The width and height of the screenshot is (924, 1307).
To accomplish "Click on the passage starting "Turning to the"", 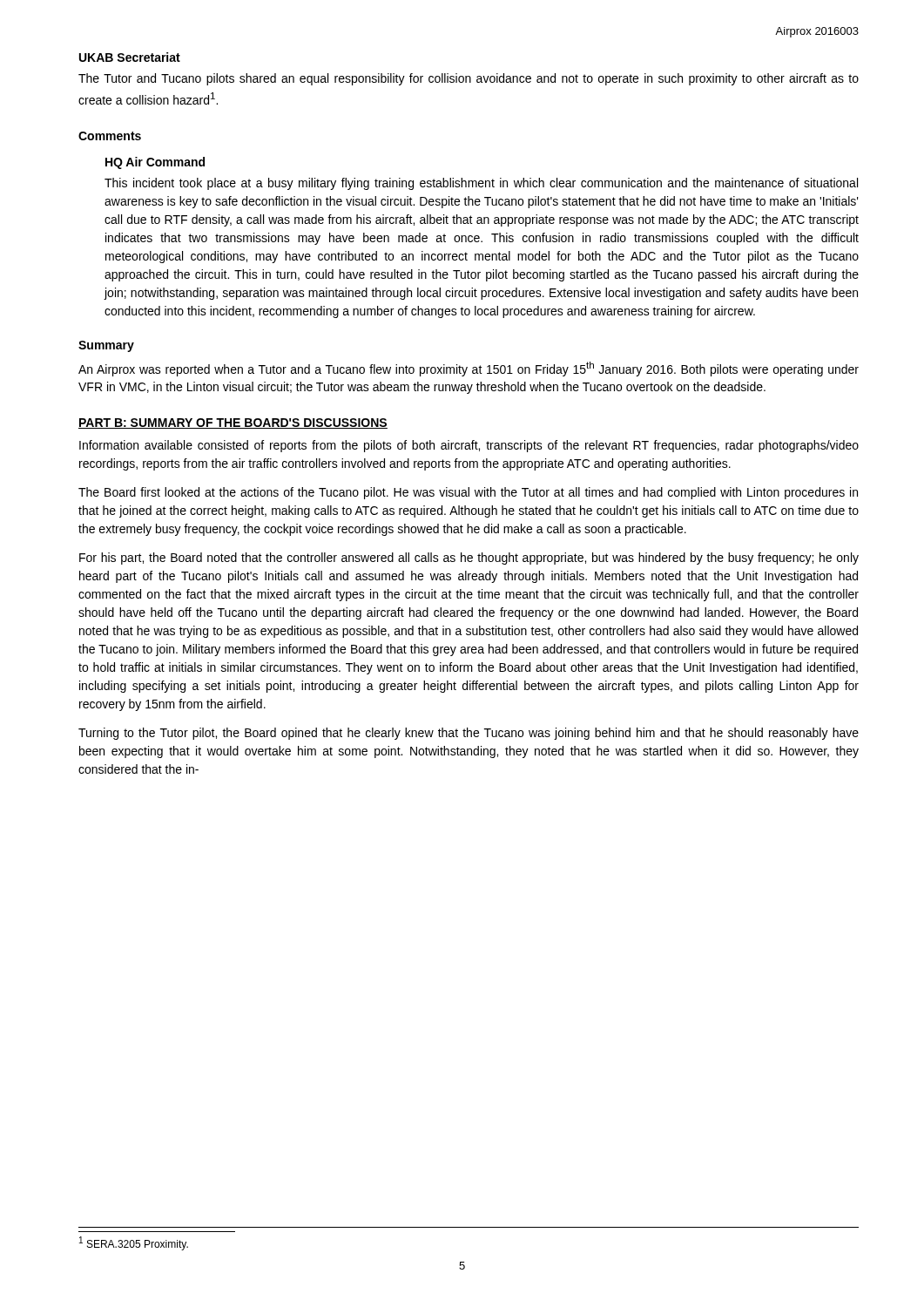I will [x=469, y=751].
